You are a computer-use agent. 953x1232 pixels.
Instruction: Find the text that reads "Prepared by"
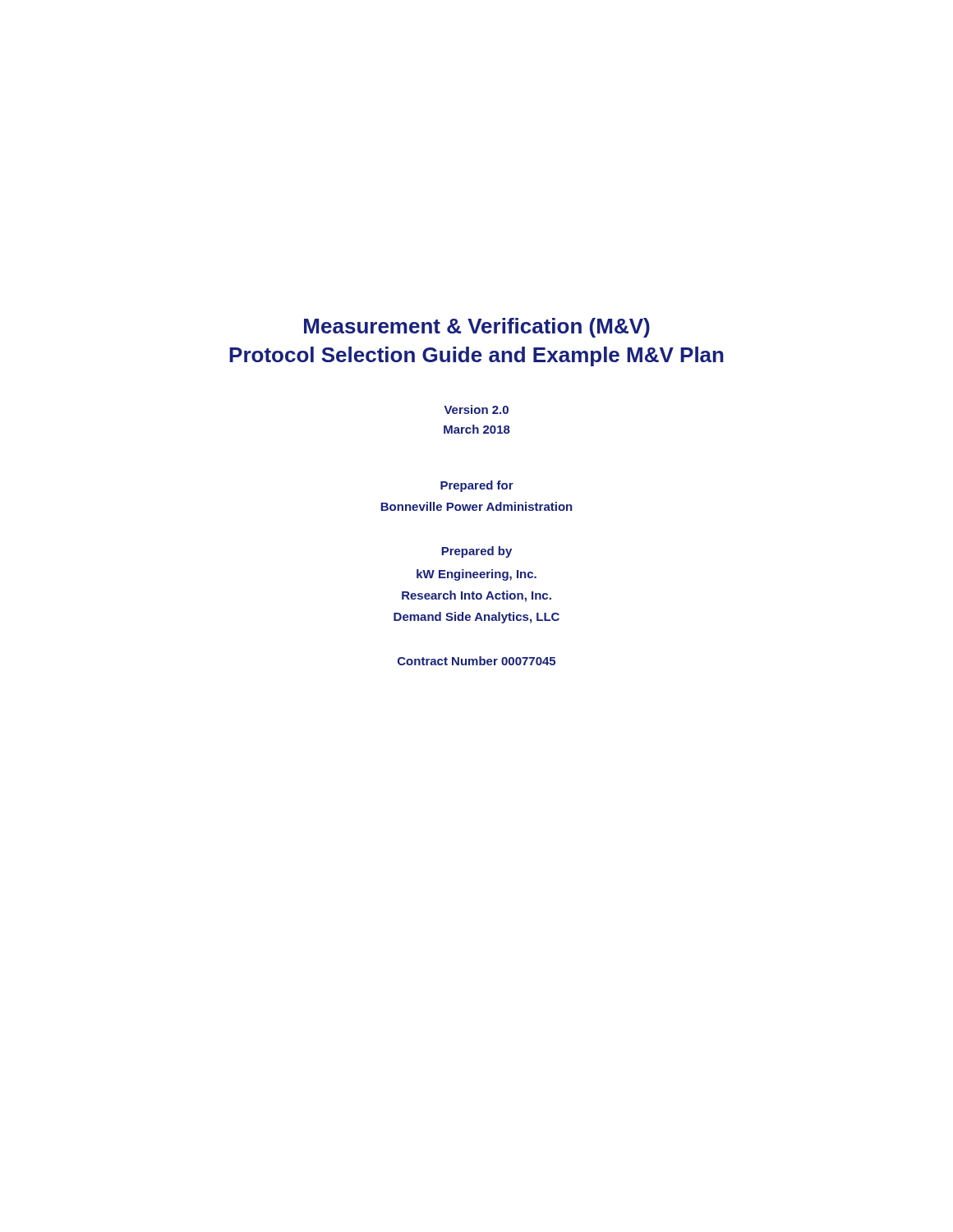tap(476, 551)
